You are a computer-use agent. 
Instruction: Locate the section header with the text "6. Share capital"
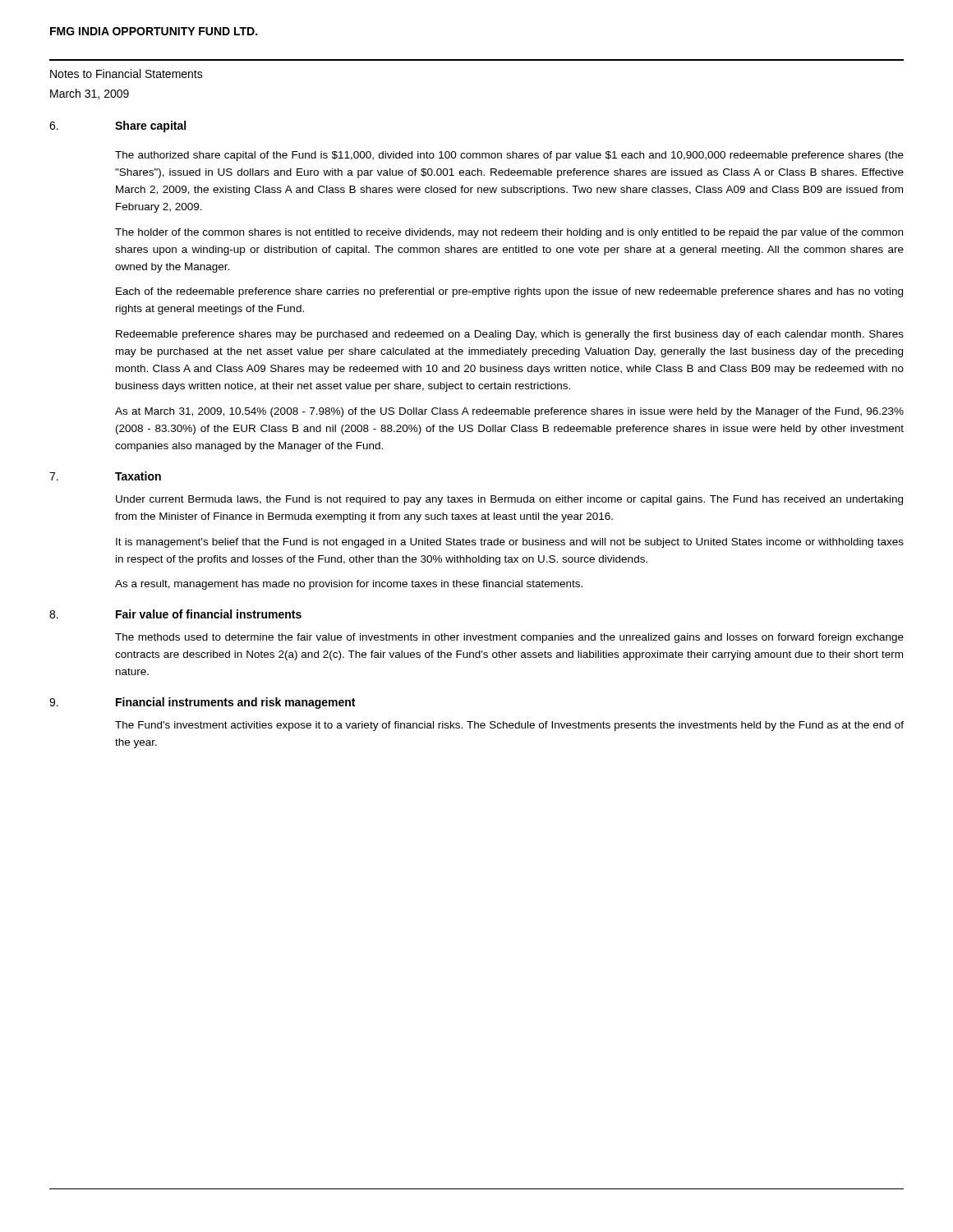117,126
